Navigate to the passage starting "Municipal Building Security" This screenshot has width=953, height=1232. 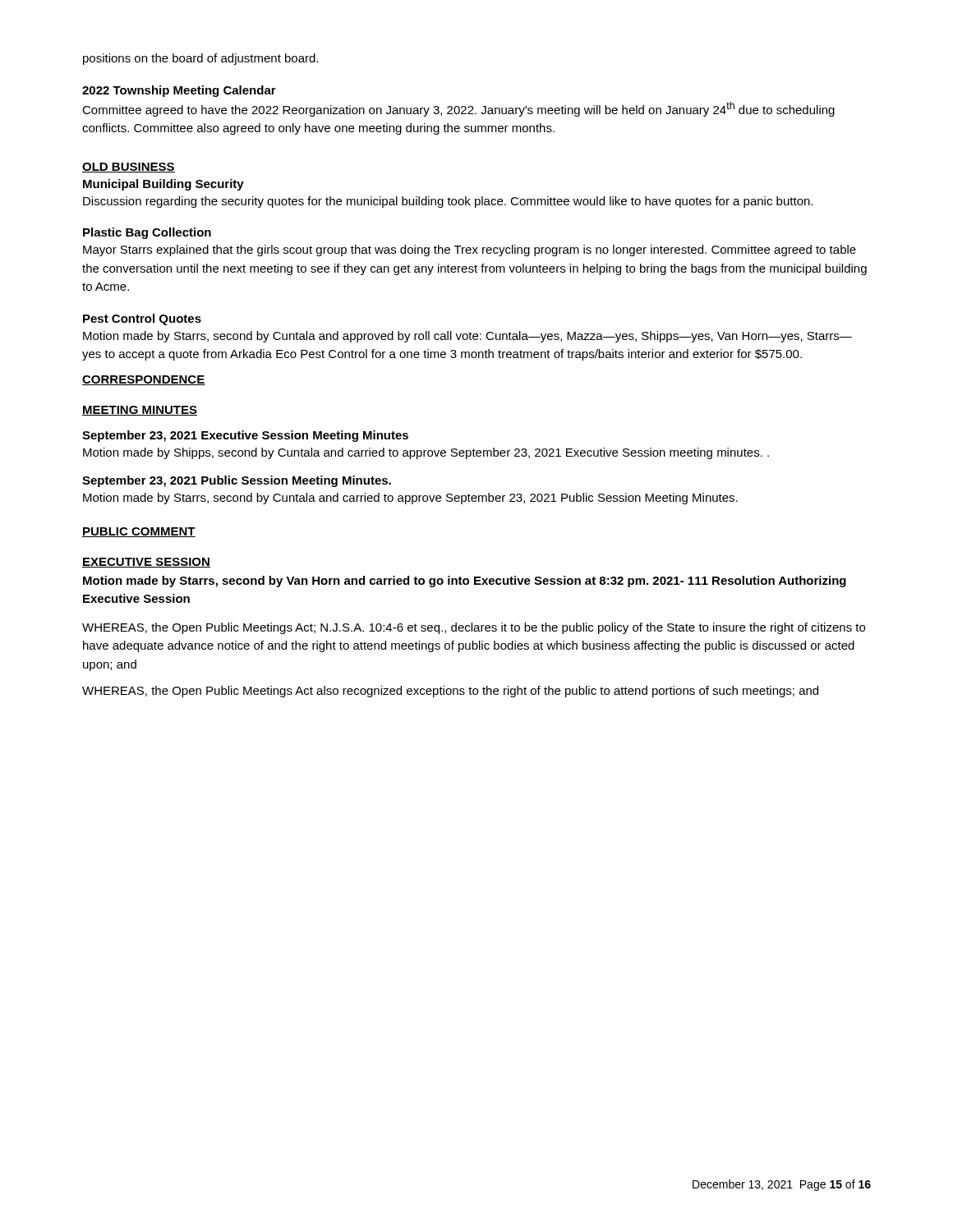pyautogui.click(x=163, y=183)
